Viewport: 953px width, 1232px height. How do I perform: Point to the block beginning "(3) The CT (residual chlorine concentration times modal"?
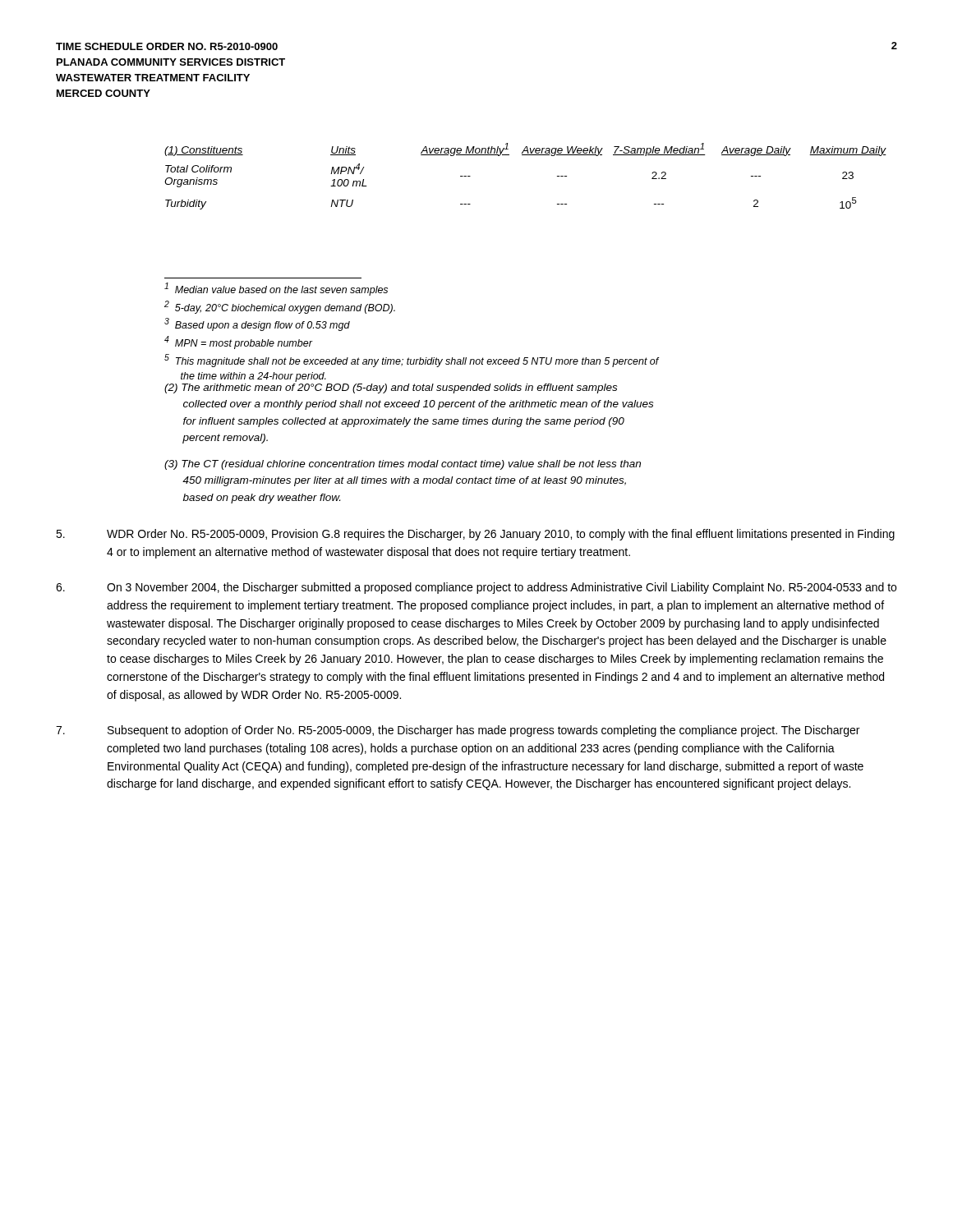tap(531, 481)
